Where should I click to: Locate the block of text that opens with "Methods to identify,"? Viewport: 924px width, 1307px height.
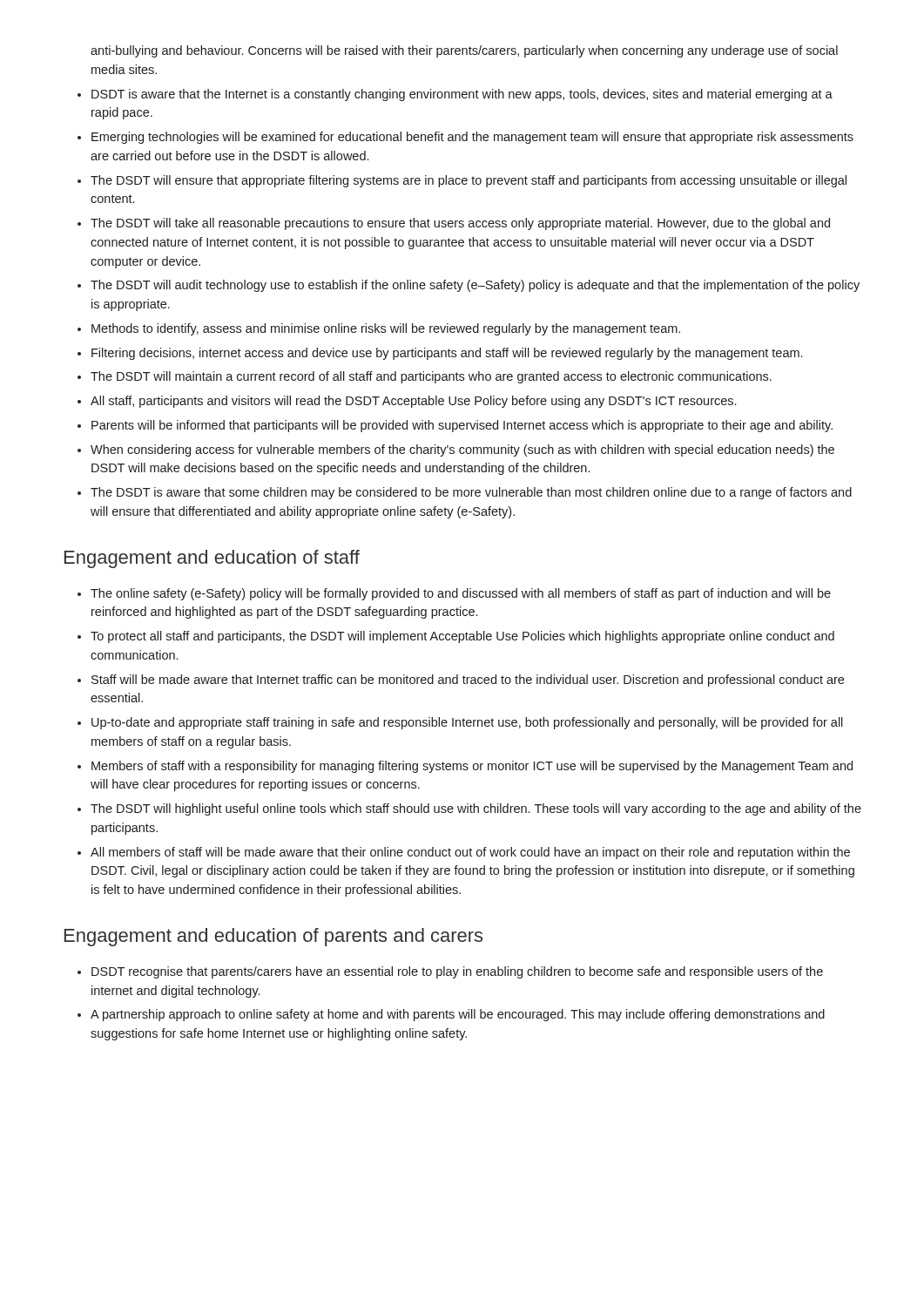click(x=476, y=329)
